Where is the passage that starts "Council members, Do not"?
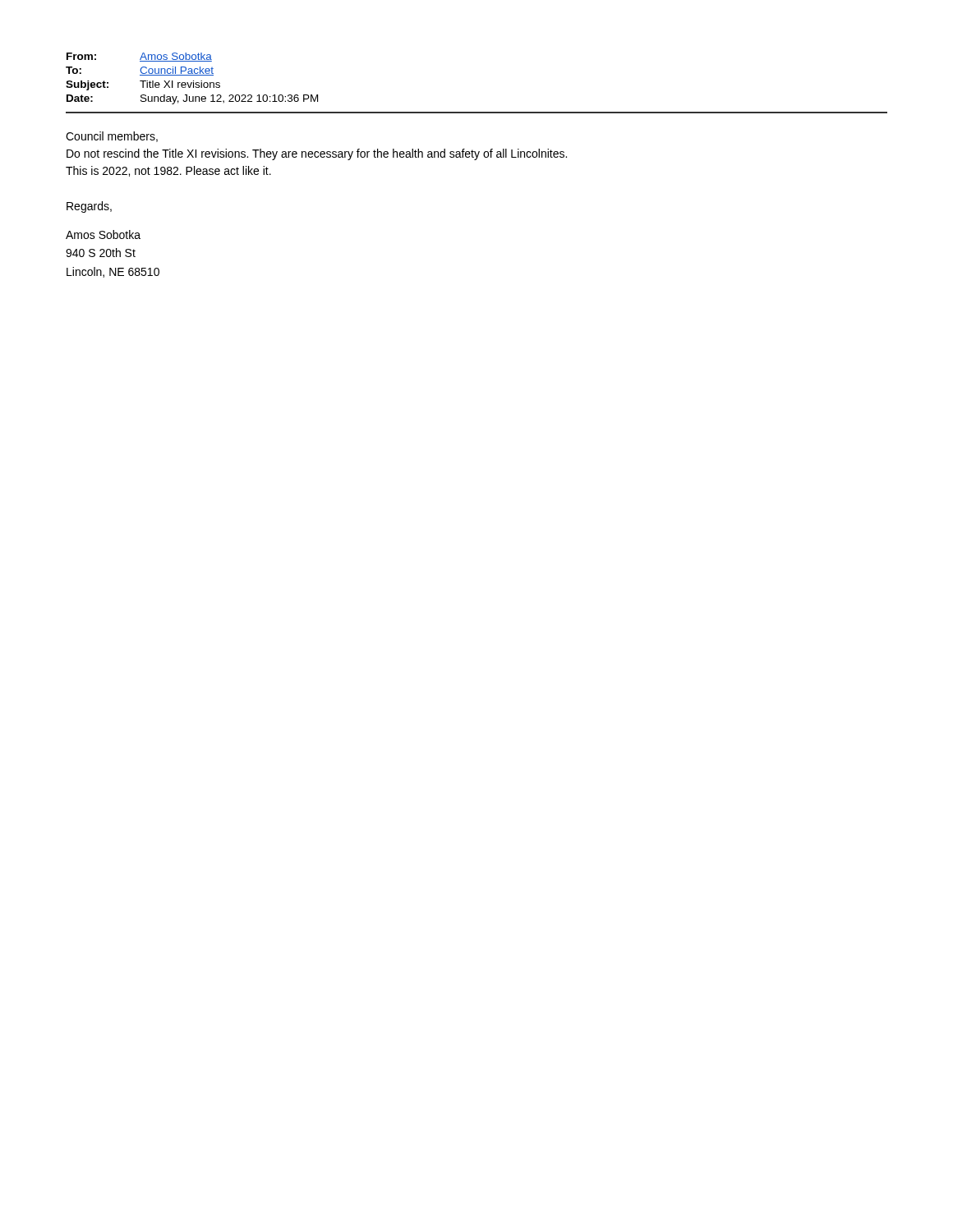This screenshot has width=953, height=1232. point(317,154)
